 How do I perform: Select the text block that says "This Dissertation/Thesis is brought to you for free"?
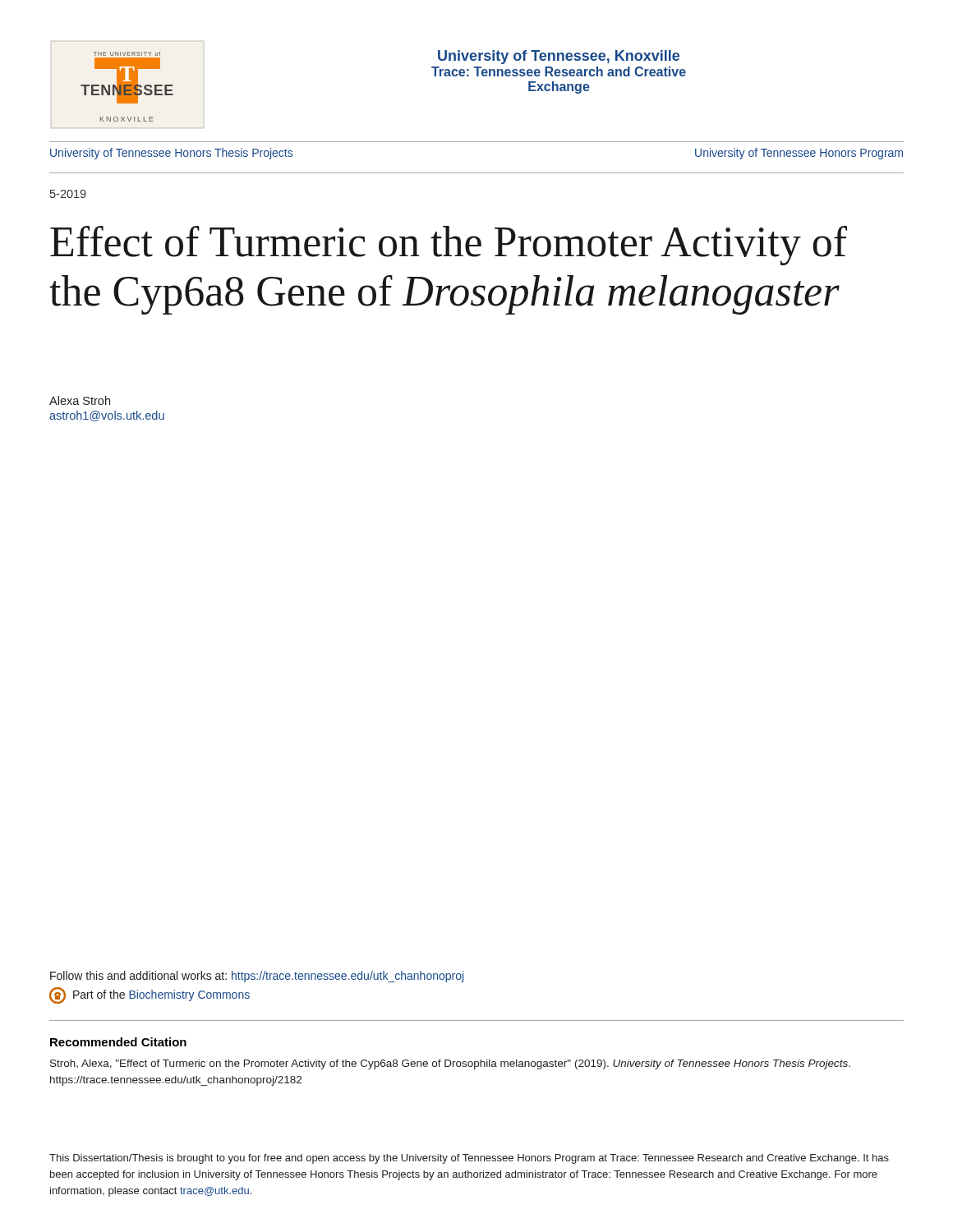[x=469, y=1174]
